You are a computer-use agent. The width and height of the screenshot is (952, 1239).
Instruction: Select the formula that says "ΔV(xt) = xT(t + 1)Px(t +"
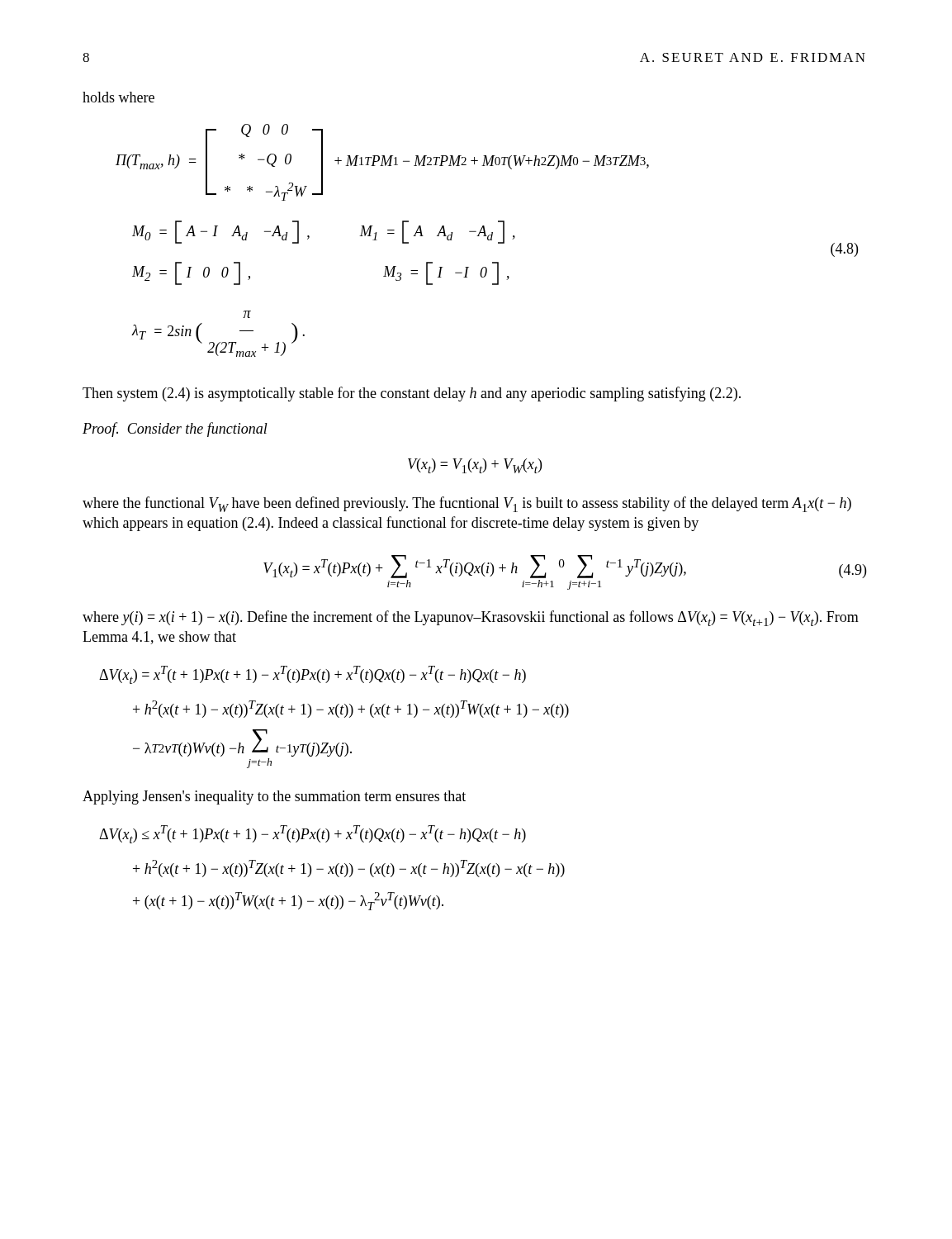point(483,715)
